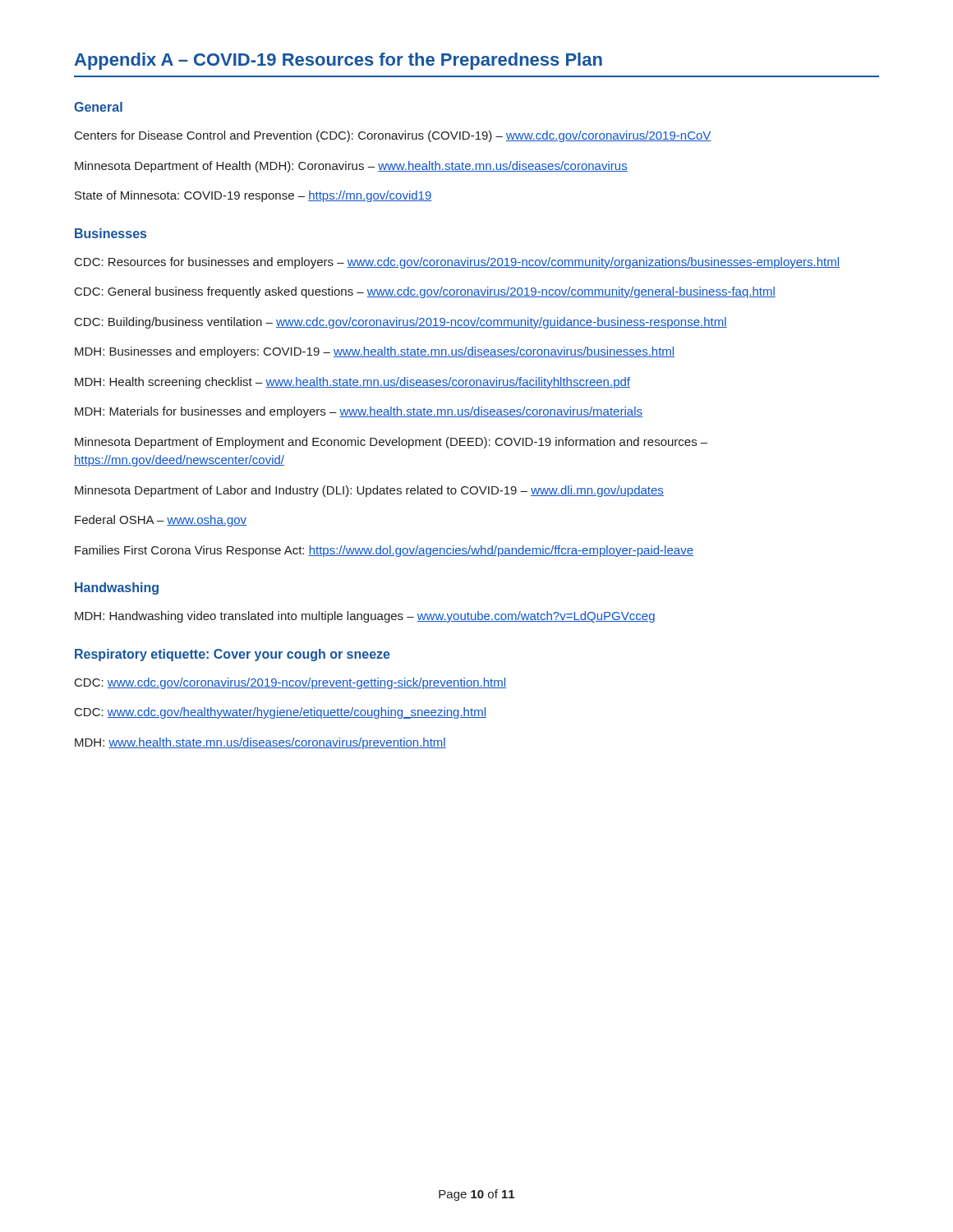Point to "CDC: General business frequently asked questions – www.cdc.gov/coronavirus/2019-ncov/community/general-business-faq.html"
This screenshot has height=1232, width=953.
(425, 291)
